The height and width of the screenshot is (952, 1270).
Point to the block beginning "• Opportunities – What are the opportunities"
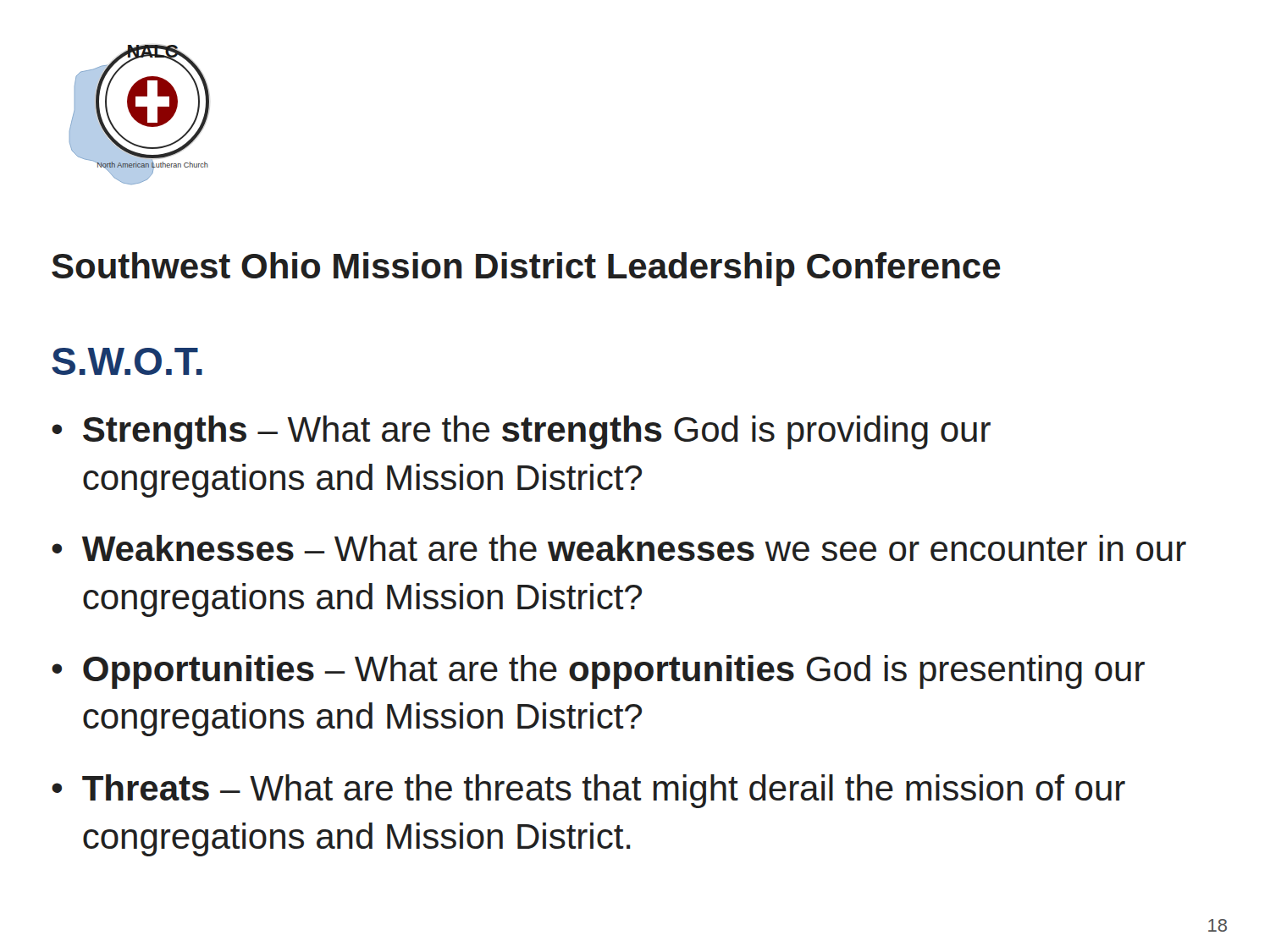click(x=627, y=693)
